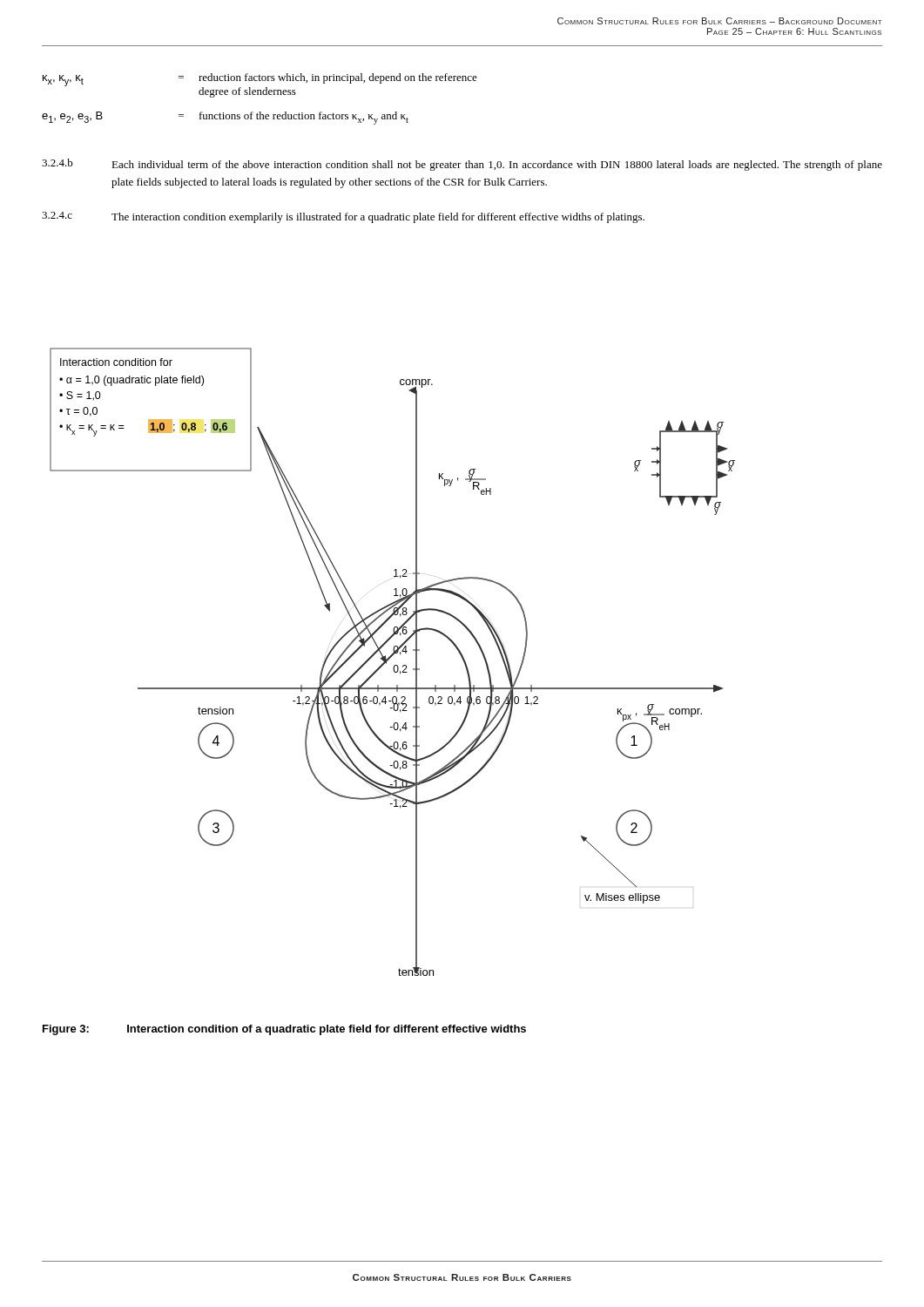Navigate to the text starting "2.4.c The interaction condition exemplarily"
The width and height of the screenshot is (924, 1307).
[462, 217]
